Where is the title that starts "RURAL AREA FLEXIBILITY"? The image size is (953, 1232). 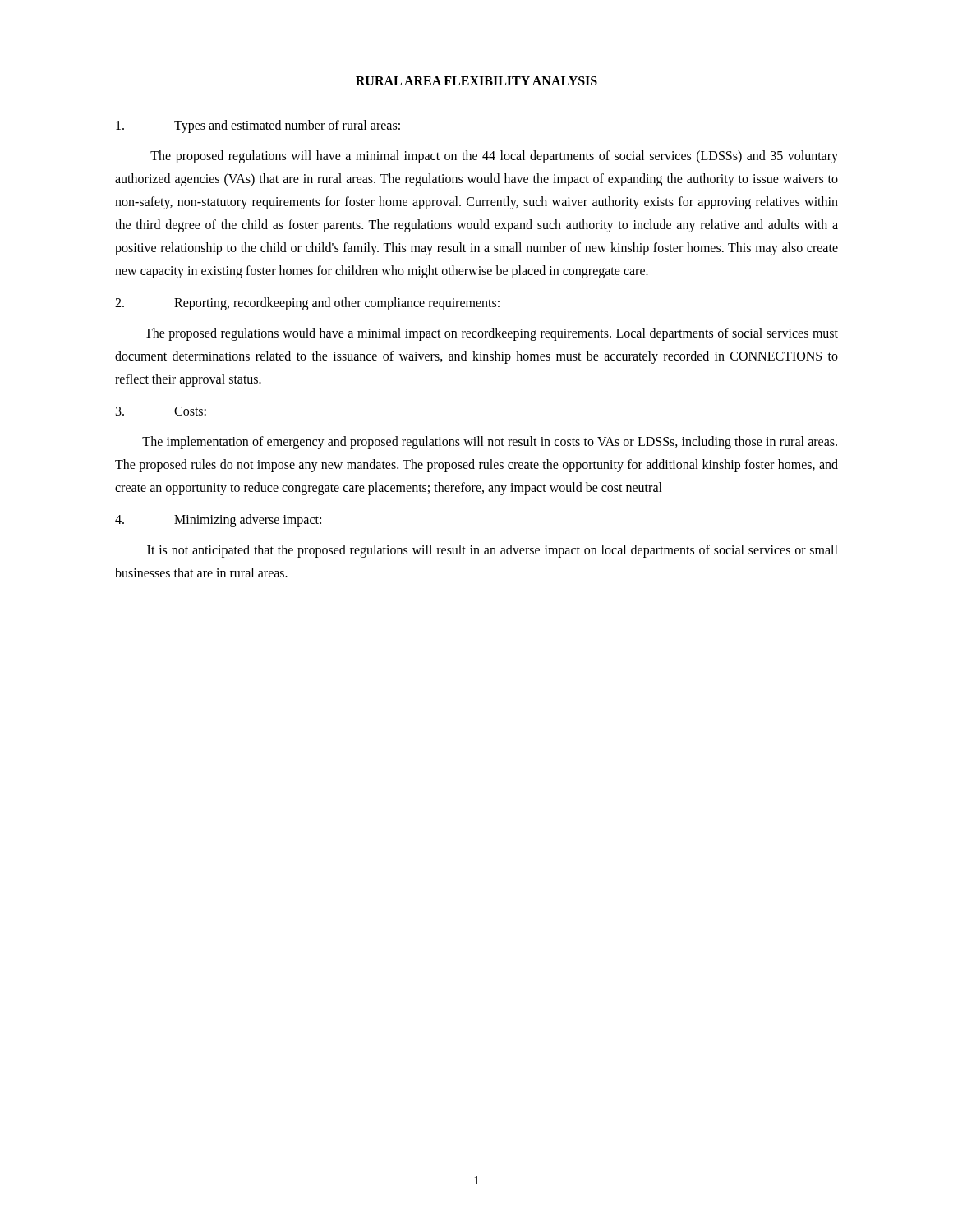476,81
